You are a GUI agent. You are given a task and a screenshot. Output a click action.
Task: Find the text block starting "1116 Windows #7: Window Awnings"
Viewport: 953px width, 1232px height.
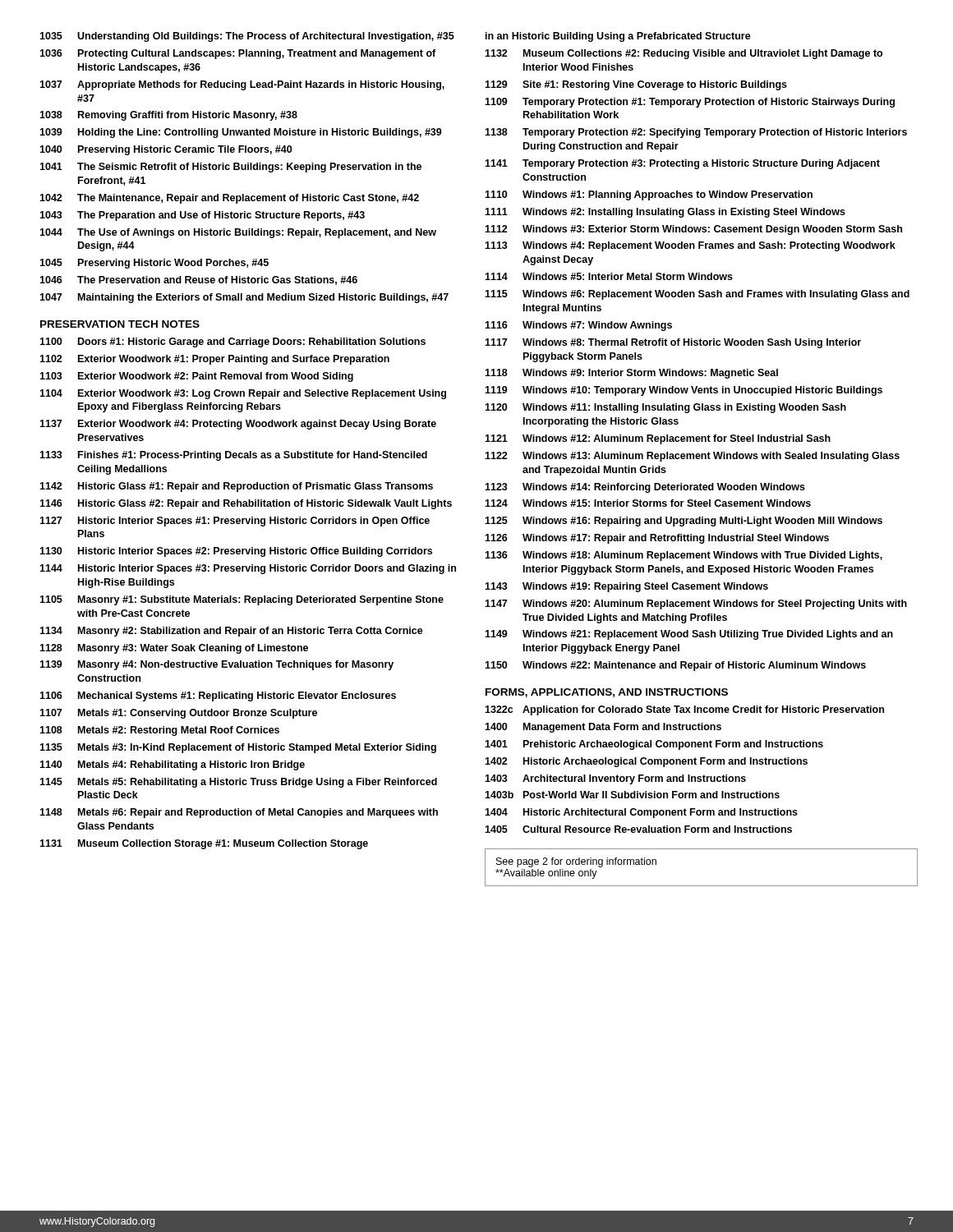click(x=579, y=325)
